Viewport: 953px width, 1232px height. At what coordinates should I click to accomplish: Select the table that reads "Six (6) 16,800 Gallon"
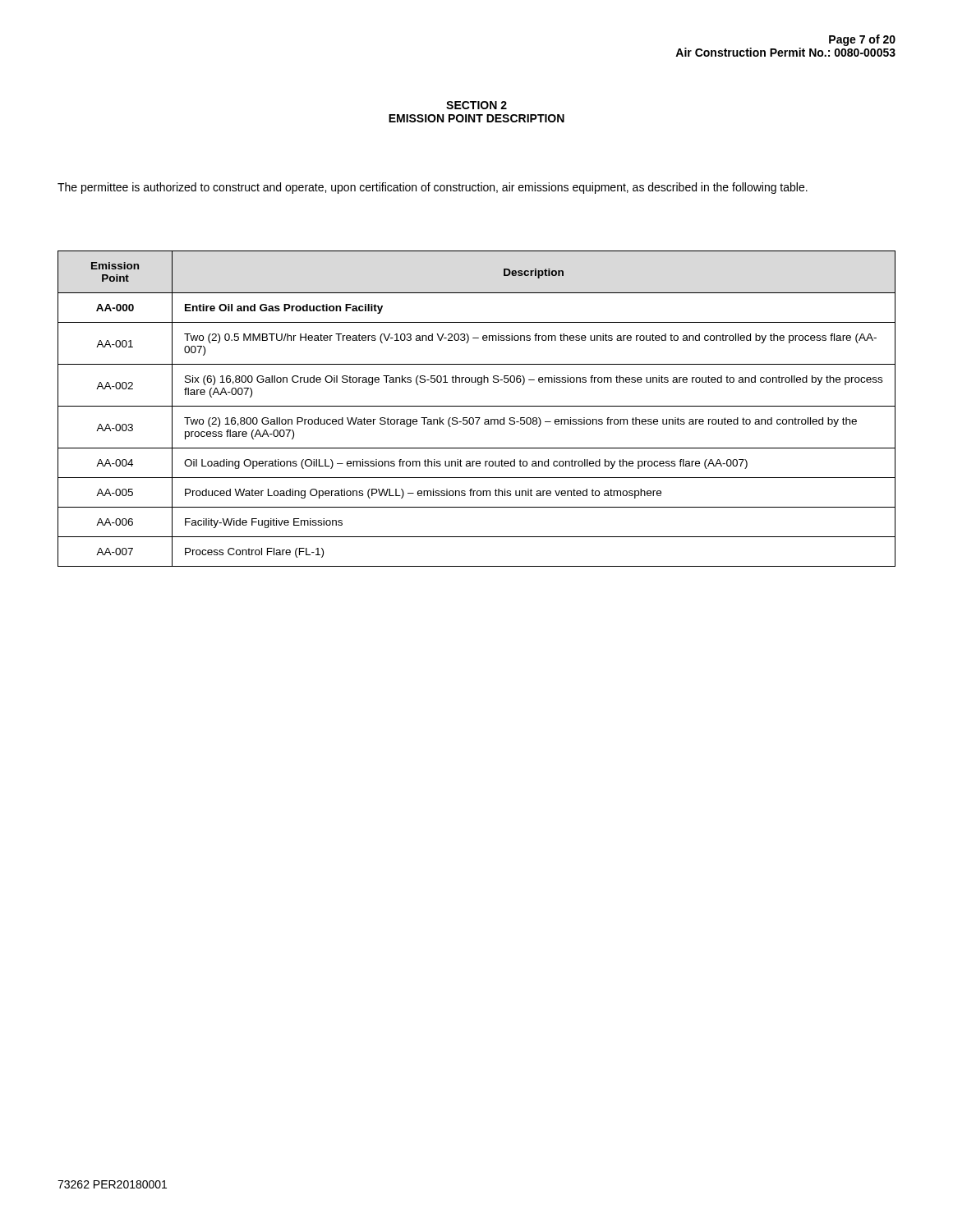(476, 409)
